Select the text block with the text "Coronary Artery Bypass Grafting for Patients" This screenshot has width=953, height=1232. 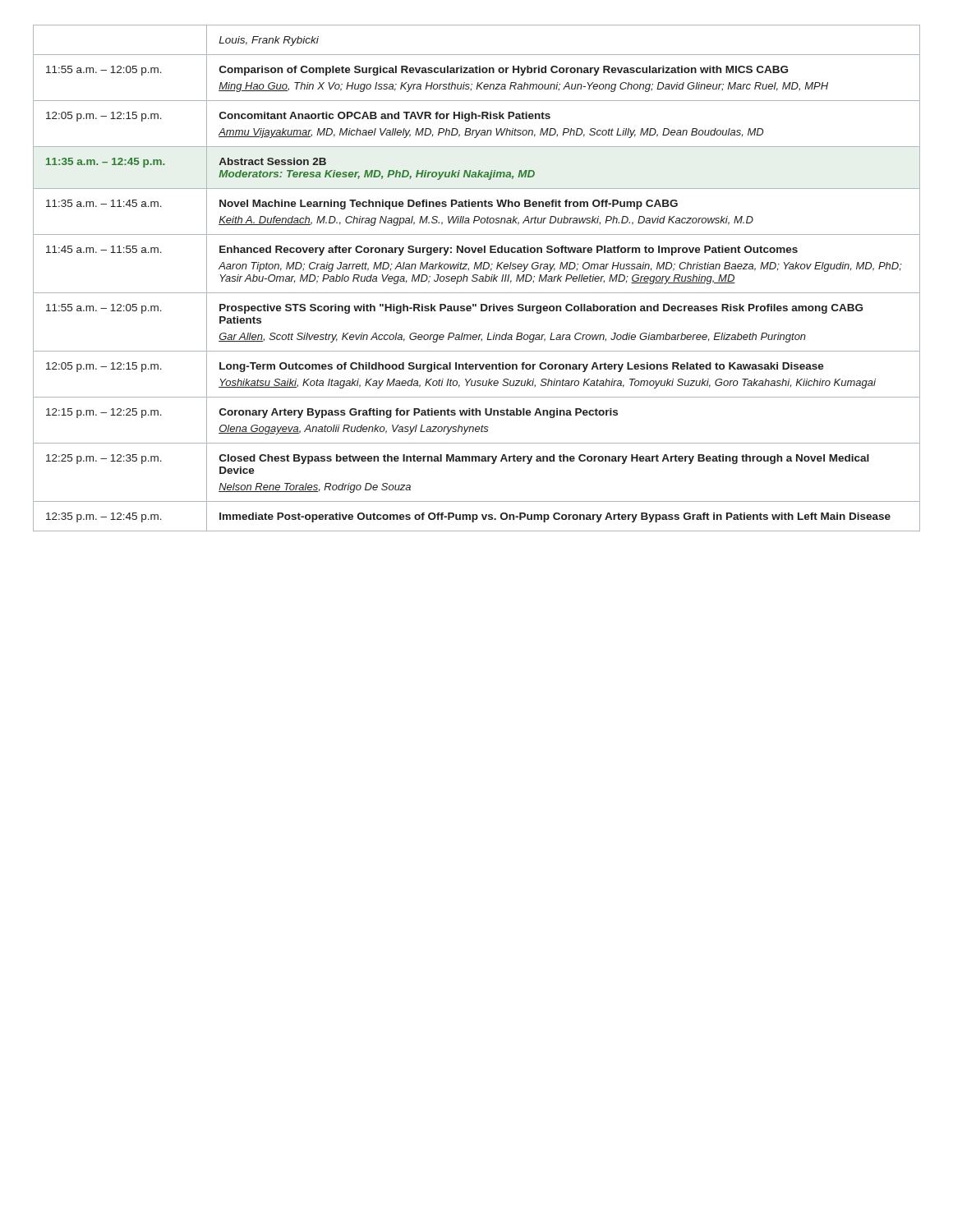[x=563, y=420]
